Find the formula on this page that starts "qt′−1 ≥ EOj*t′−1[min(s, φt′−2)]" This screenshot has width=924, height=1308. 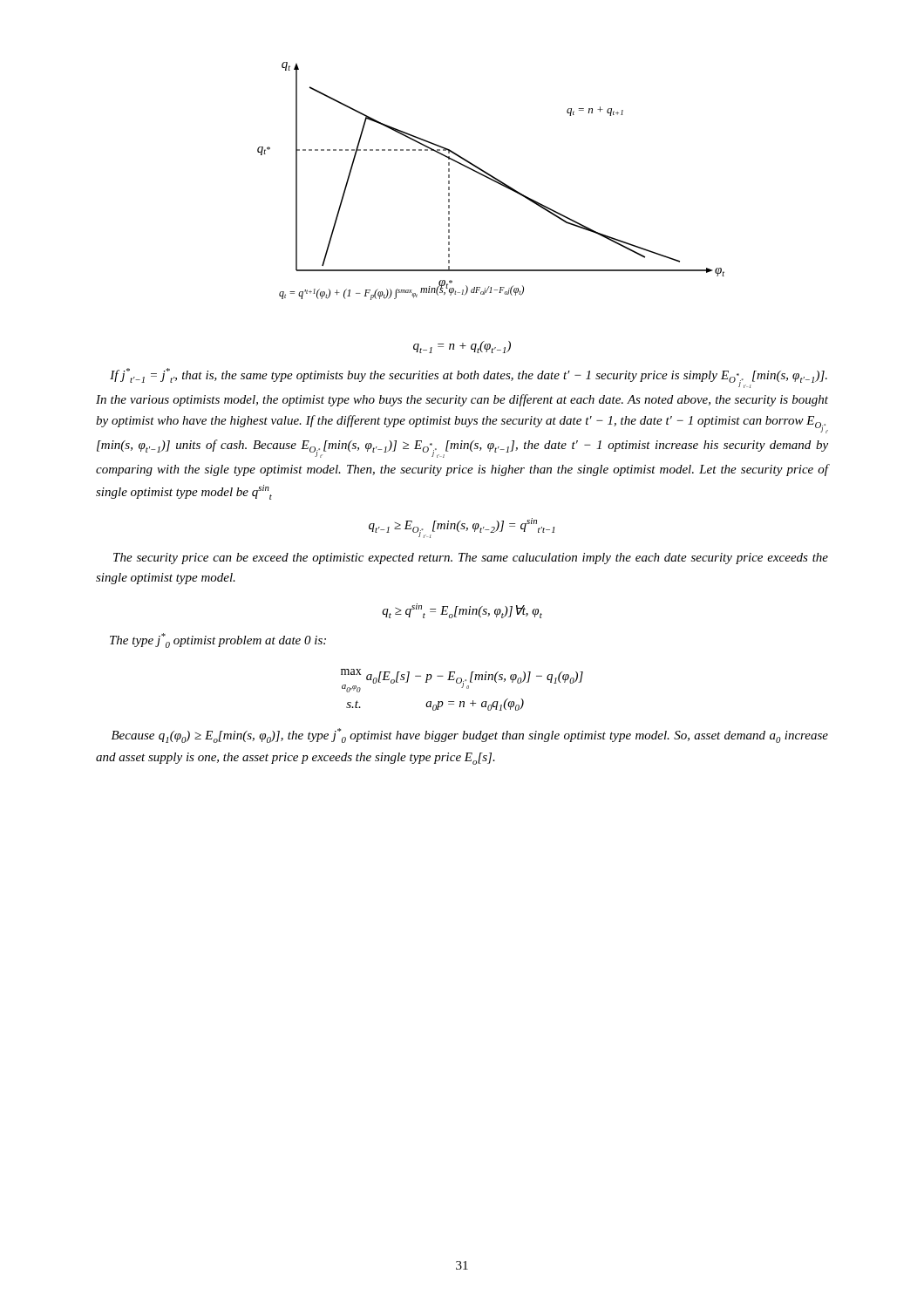pos(462,527)
